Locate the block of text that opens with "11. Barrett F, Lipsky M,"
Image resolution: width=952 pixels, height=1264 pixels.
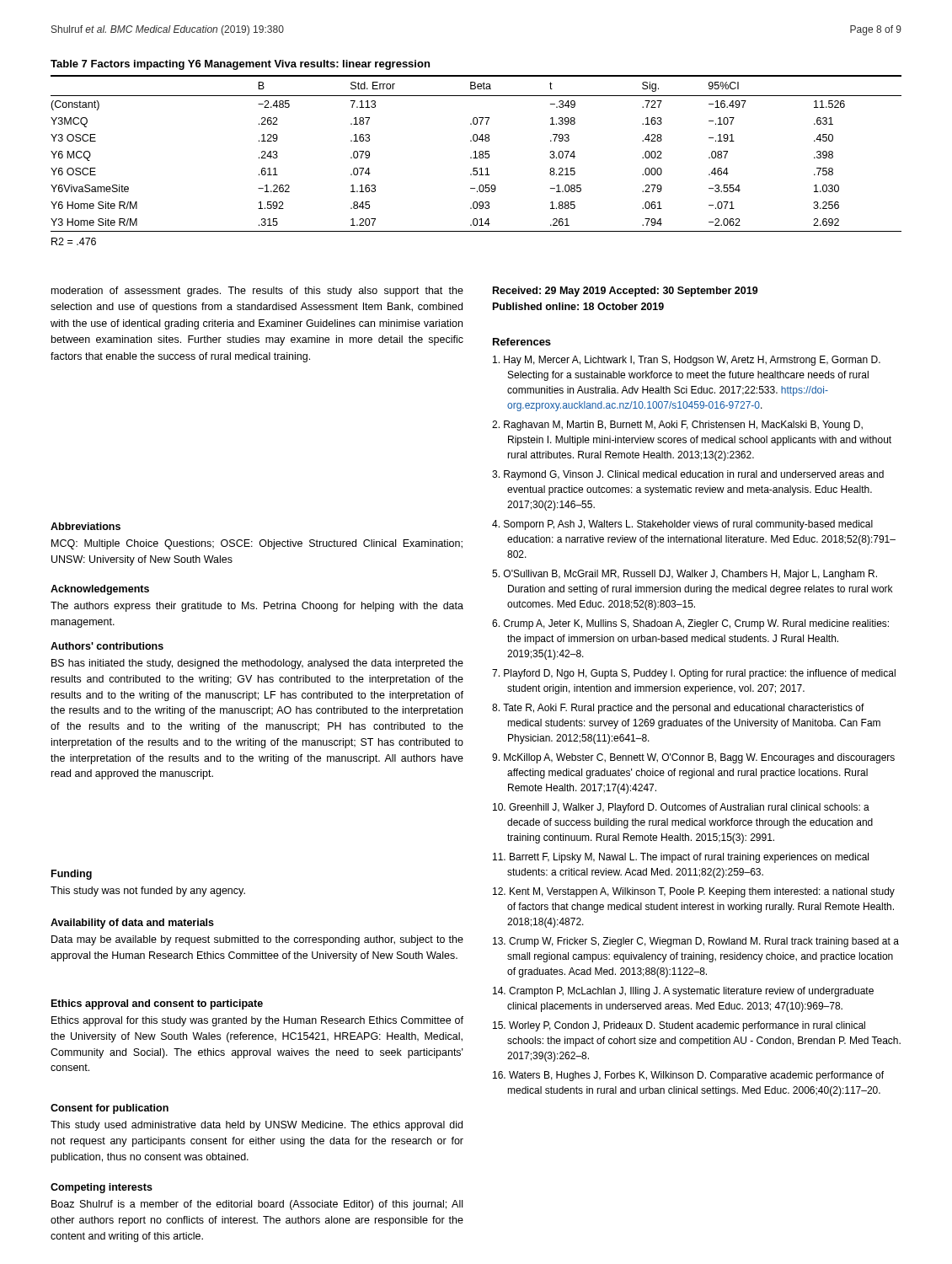click(x=681, y=865)
